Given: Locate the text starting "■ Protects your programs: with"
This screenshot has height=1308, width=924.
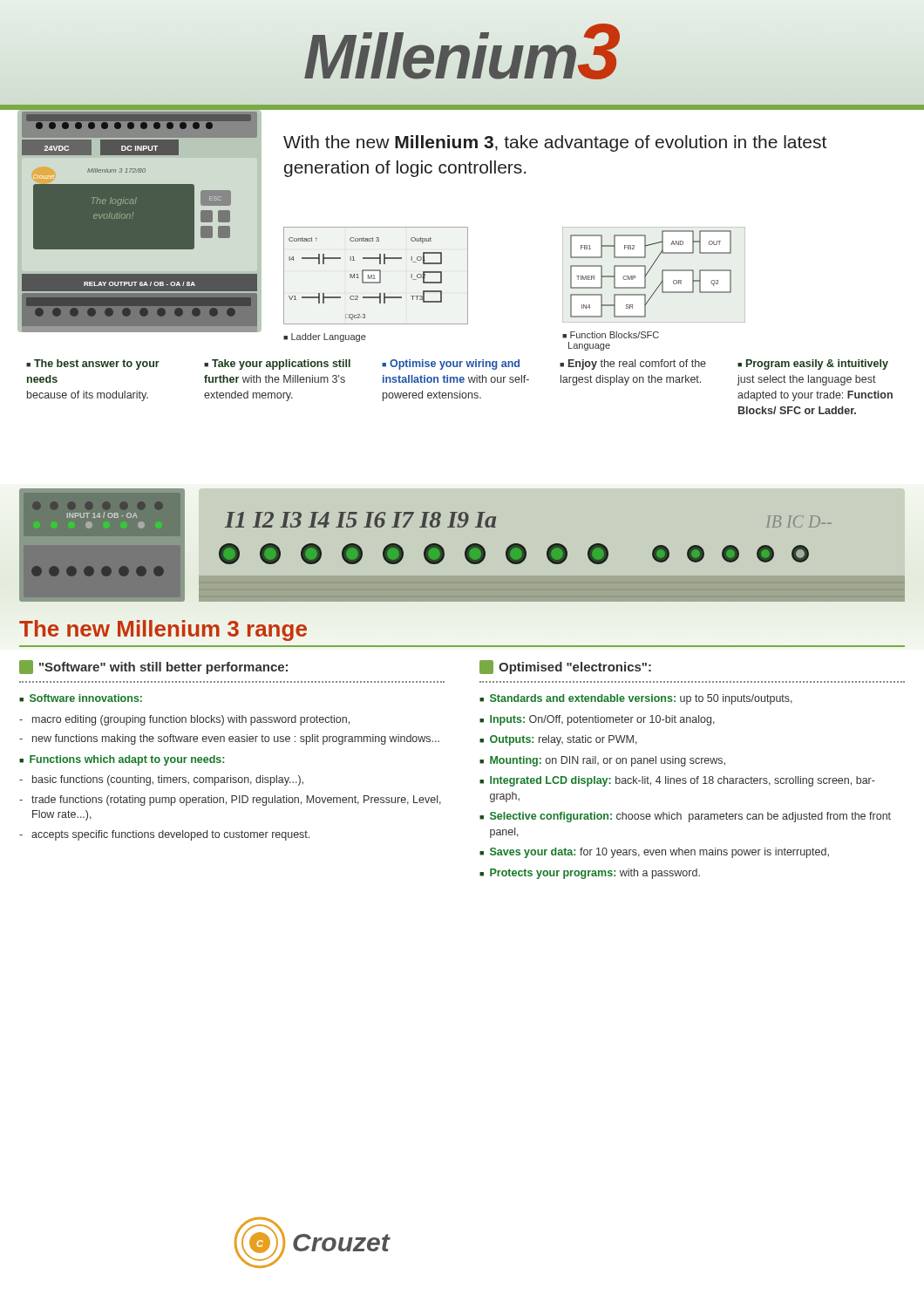Looking at the screenshot, I should (590, 873).
